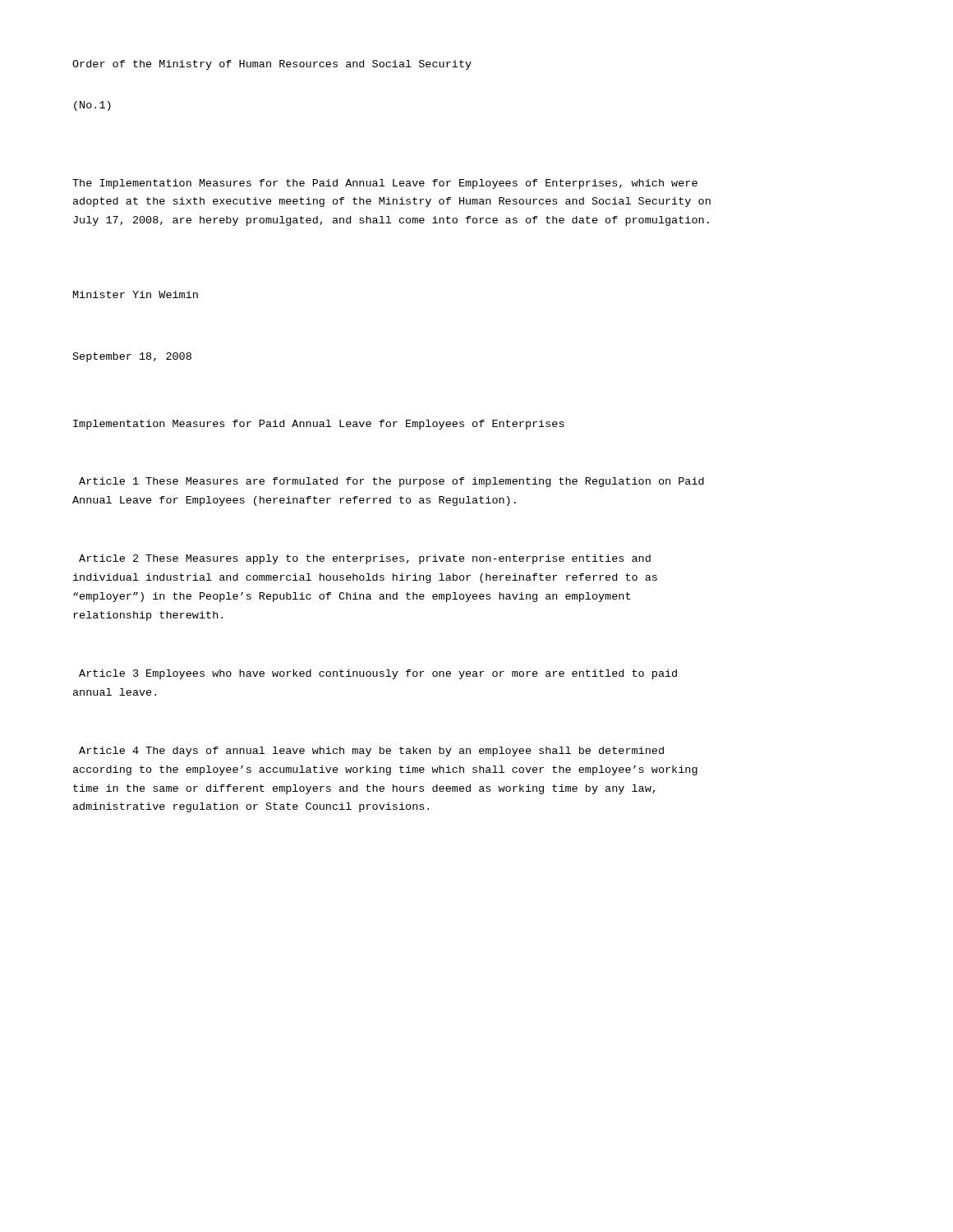The width and height of the screenshot is (953, 1232).
Task: Locate the block of text that opens with "Article 2 These Measures"
Action: point(476,588)
